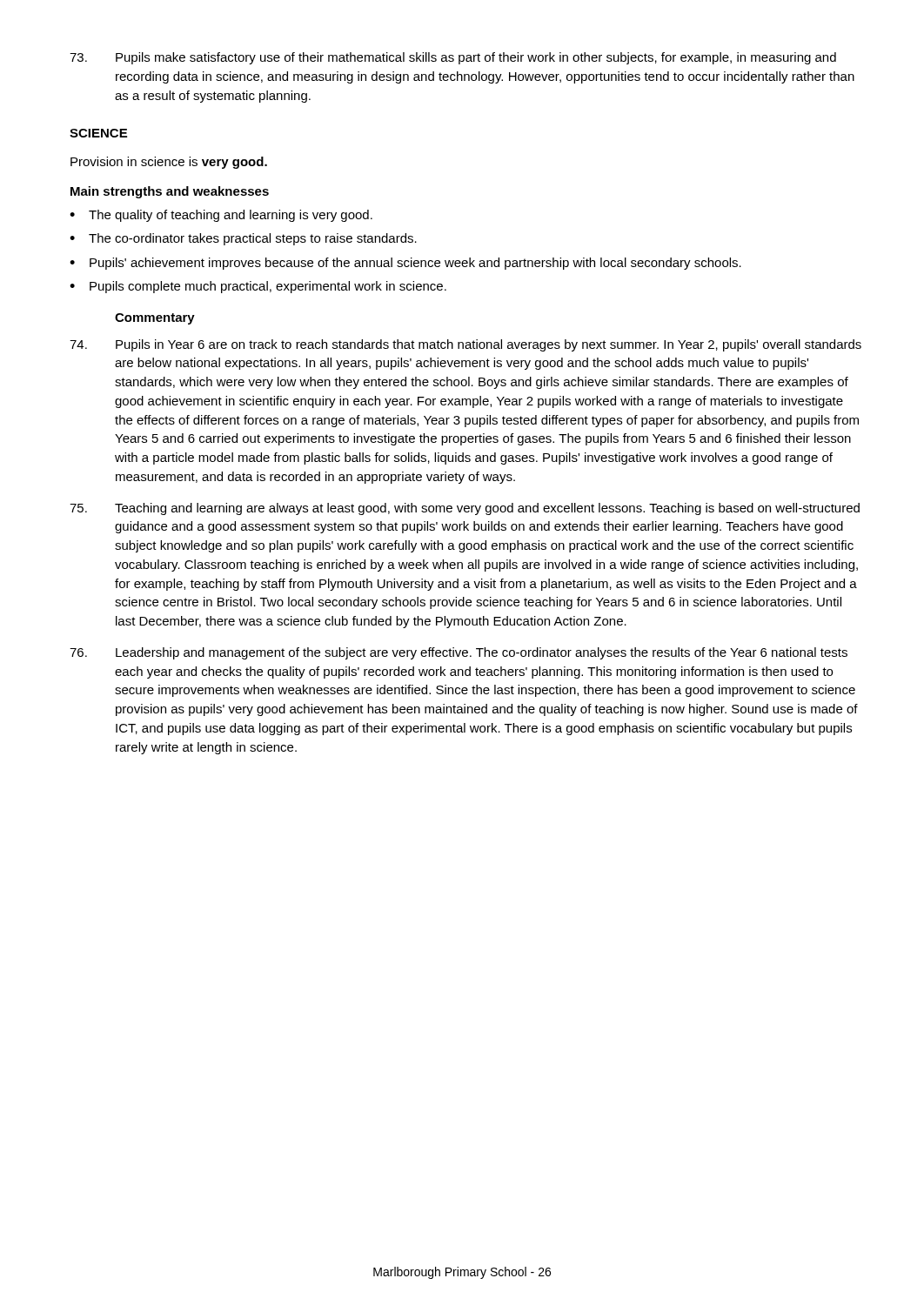Viewport: 924px width, 1305px height.
Task: Locate the region starting "• Pupils' achievement improves because of"
Action: click(406, 263)
